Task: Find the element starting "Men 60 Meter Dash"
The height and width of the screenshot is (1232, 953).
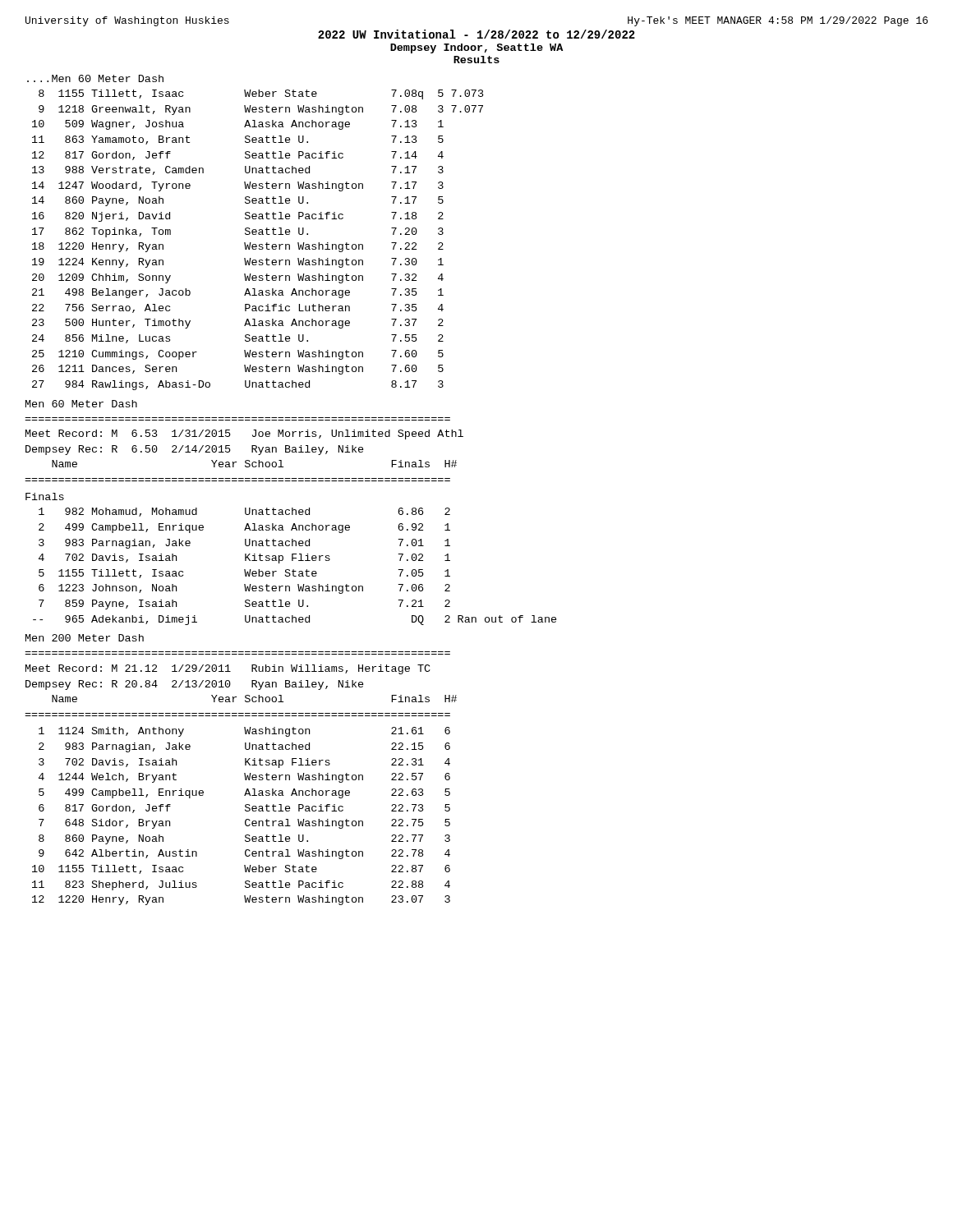Action: pos(81,404)
